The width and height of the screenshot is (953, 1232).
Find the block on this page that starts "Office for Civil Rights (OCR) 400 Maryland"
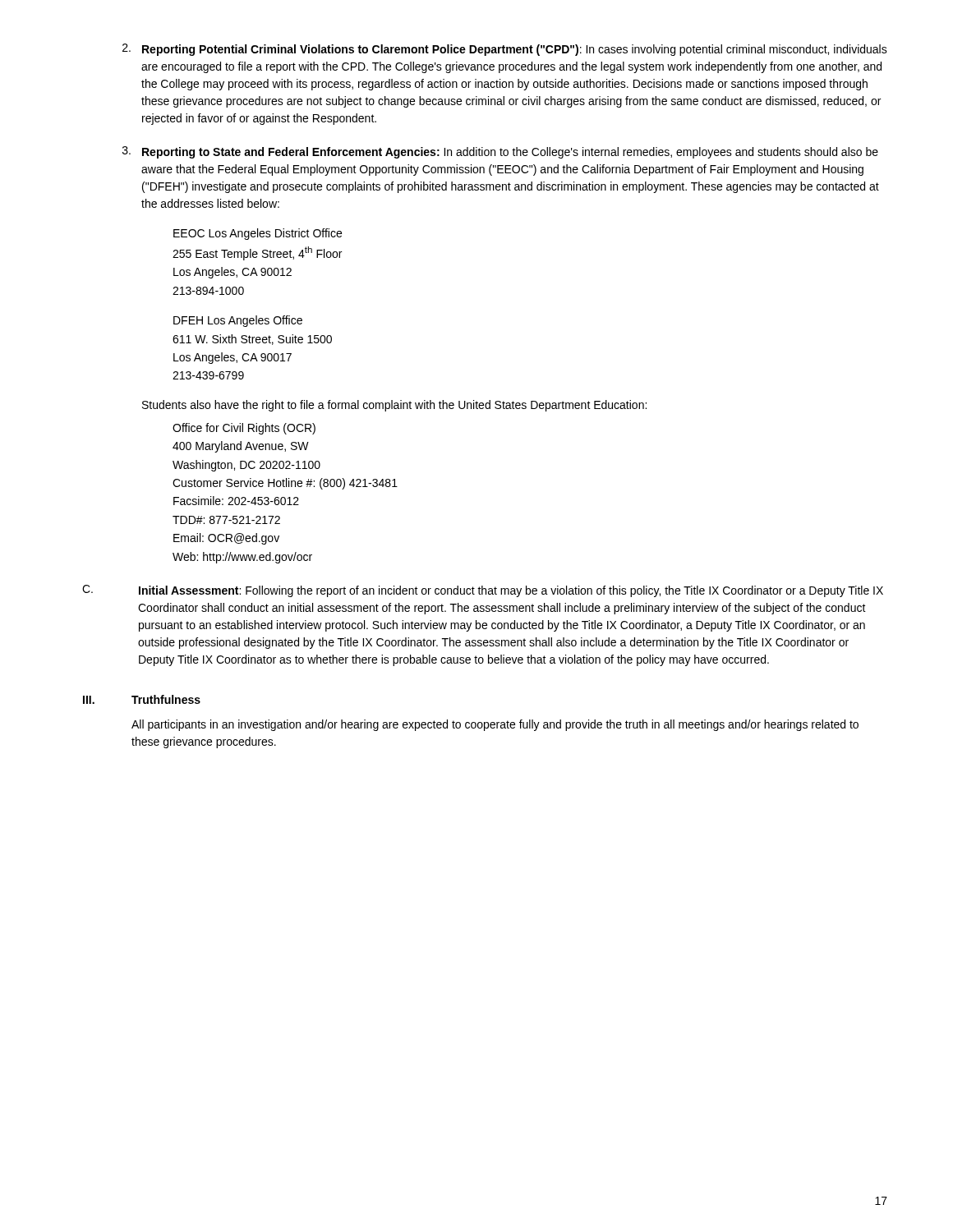click(x=285, y=492)
